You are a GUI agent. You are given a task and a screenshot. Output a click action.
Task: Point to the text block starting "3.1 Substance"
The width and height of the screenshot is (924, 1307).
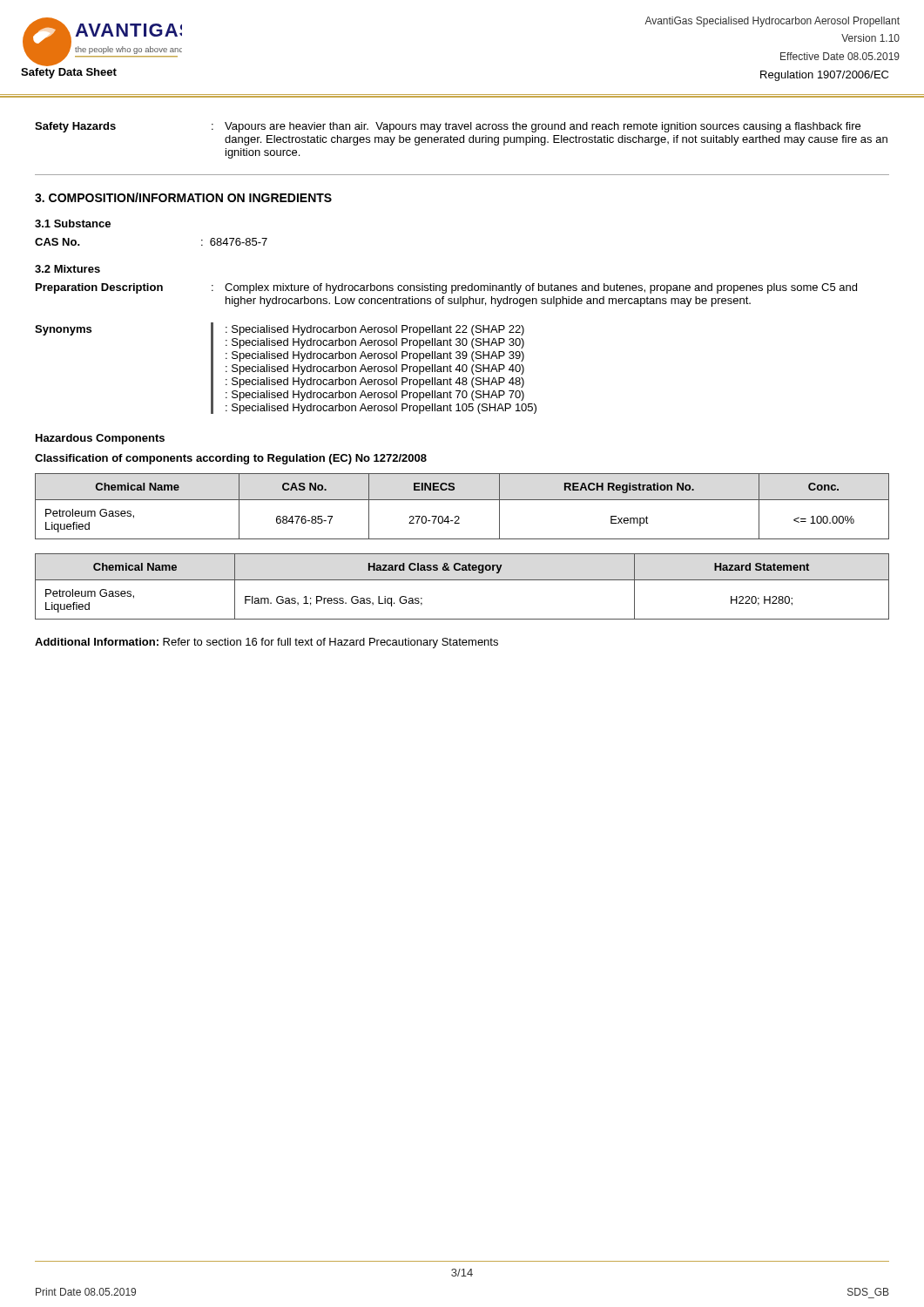coord(73,223)
